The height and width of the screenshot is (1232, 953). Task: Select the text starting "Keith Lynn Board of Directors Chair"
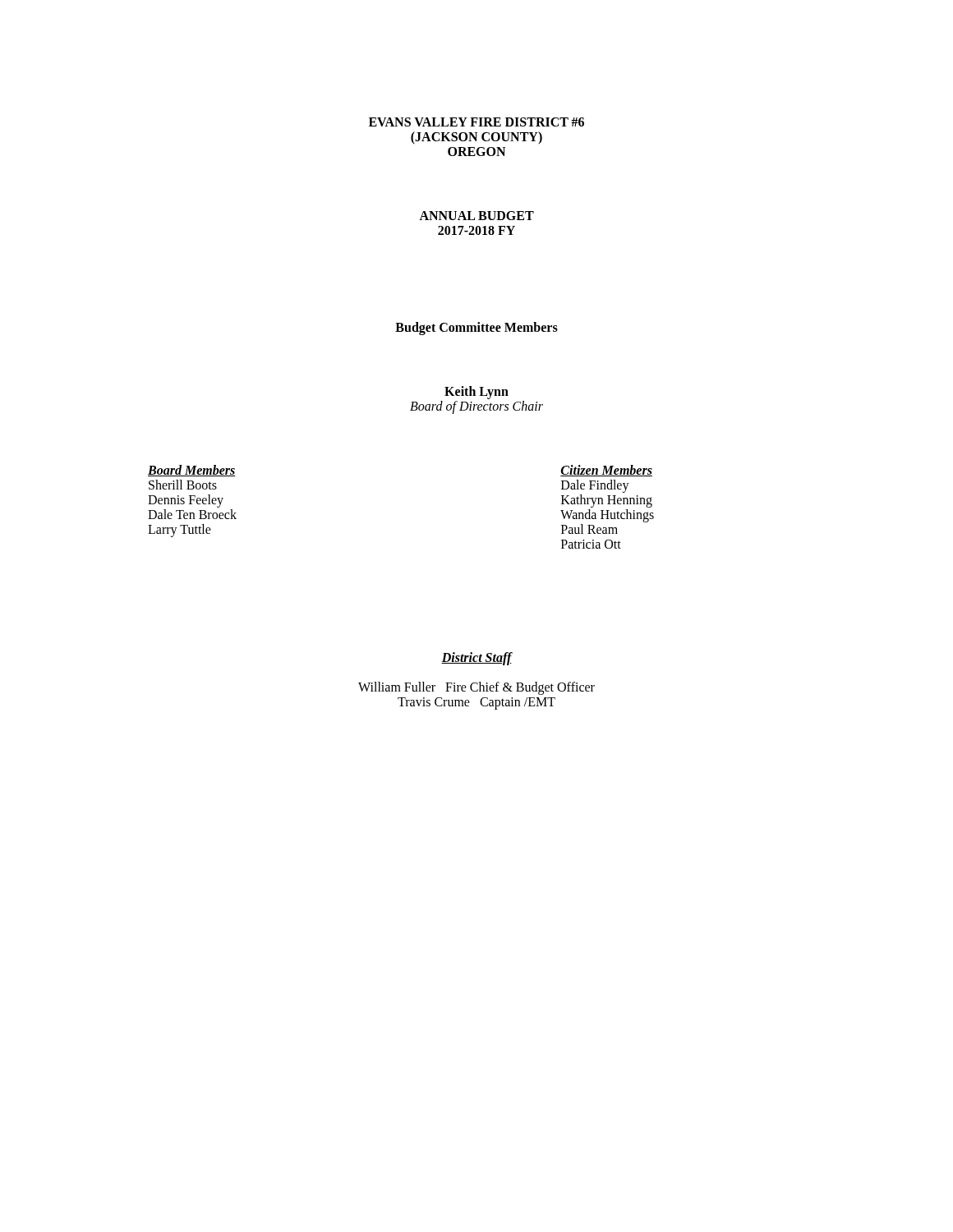coord(476,399)
